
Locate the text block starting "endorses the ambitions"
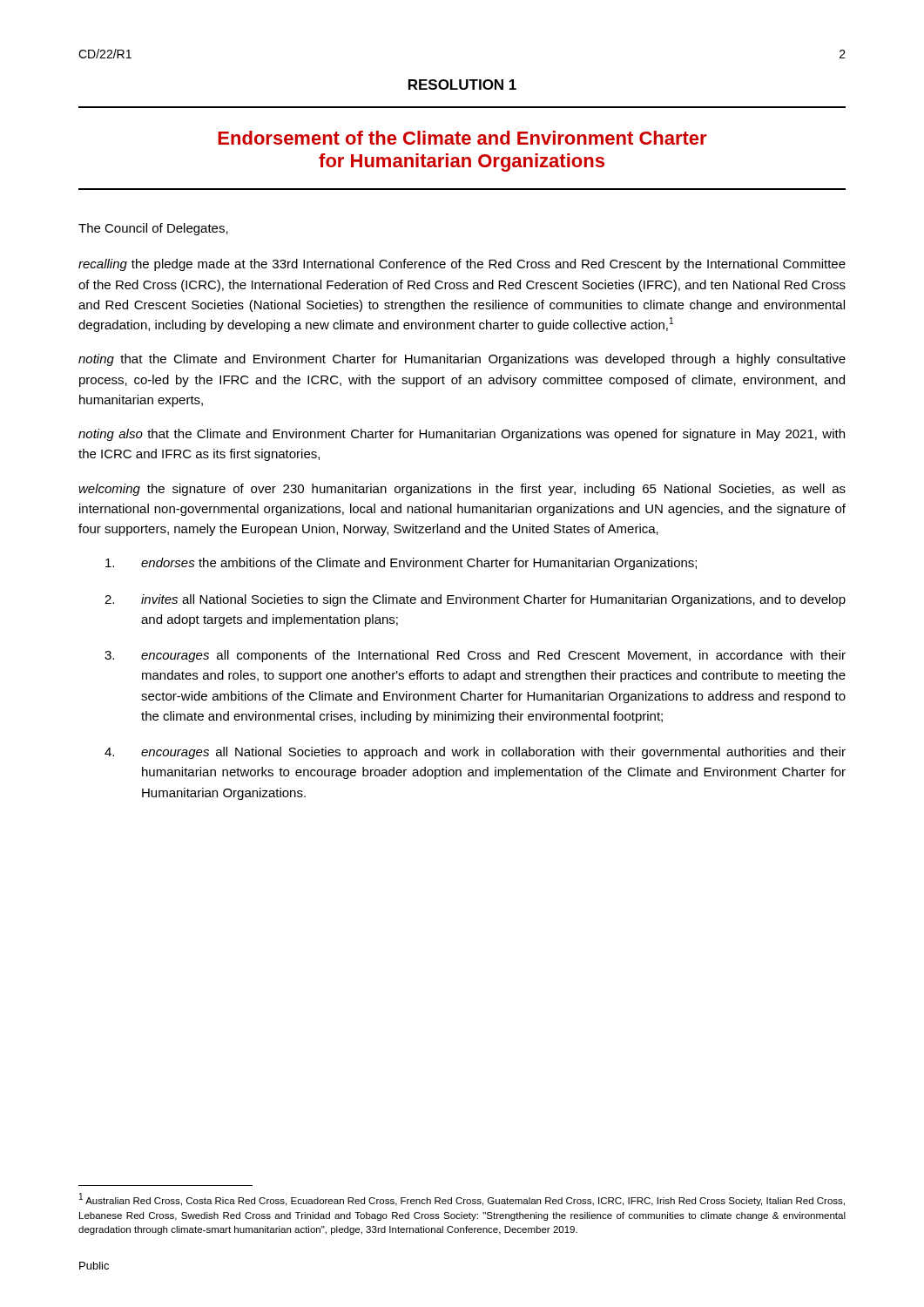point(462,563)
